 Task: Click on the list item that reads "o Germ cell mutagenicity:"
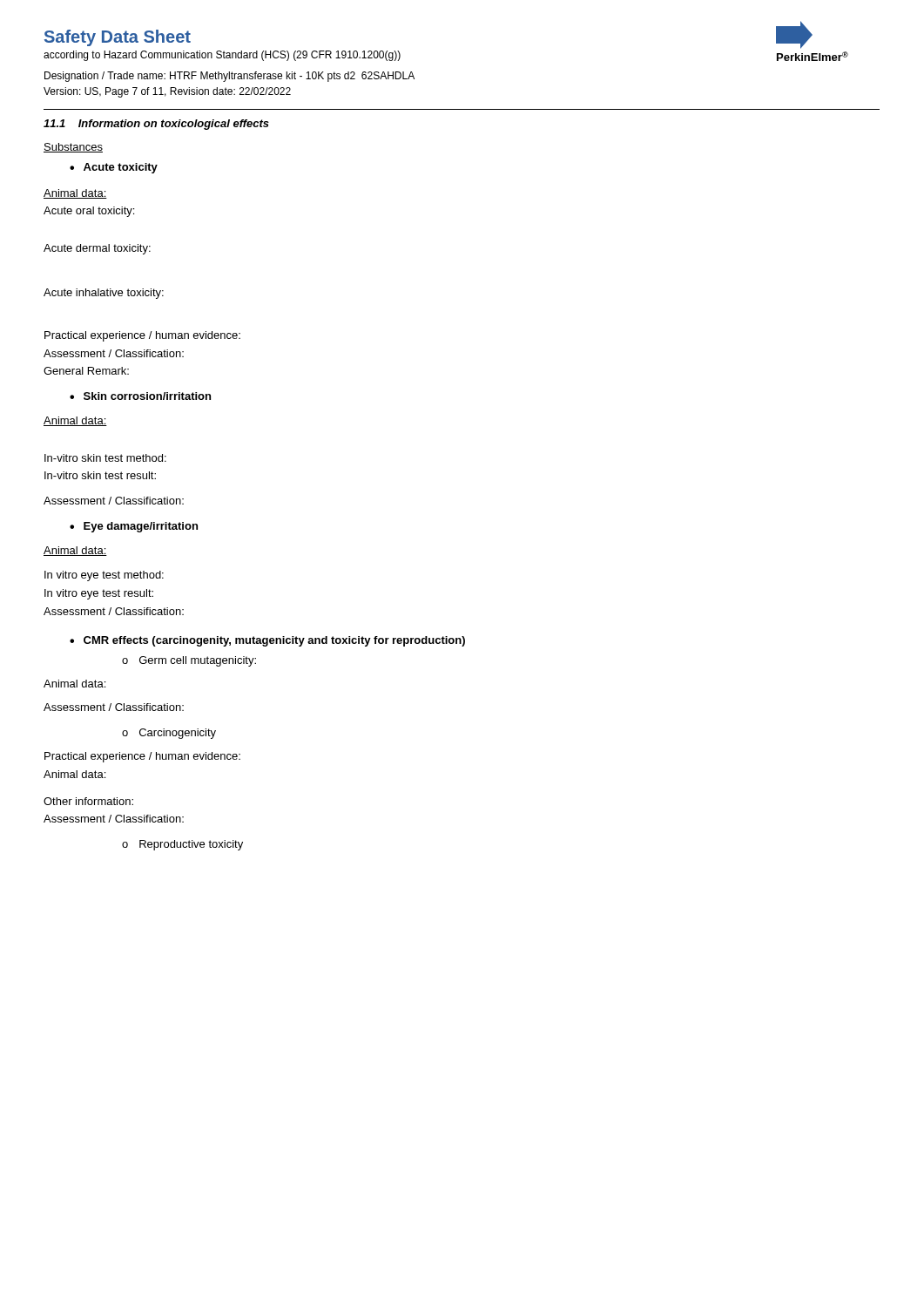coord(189,660)
